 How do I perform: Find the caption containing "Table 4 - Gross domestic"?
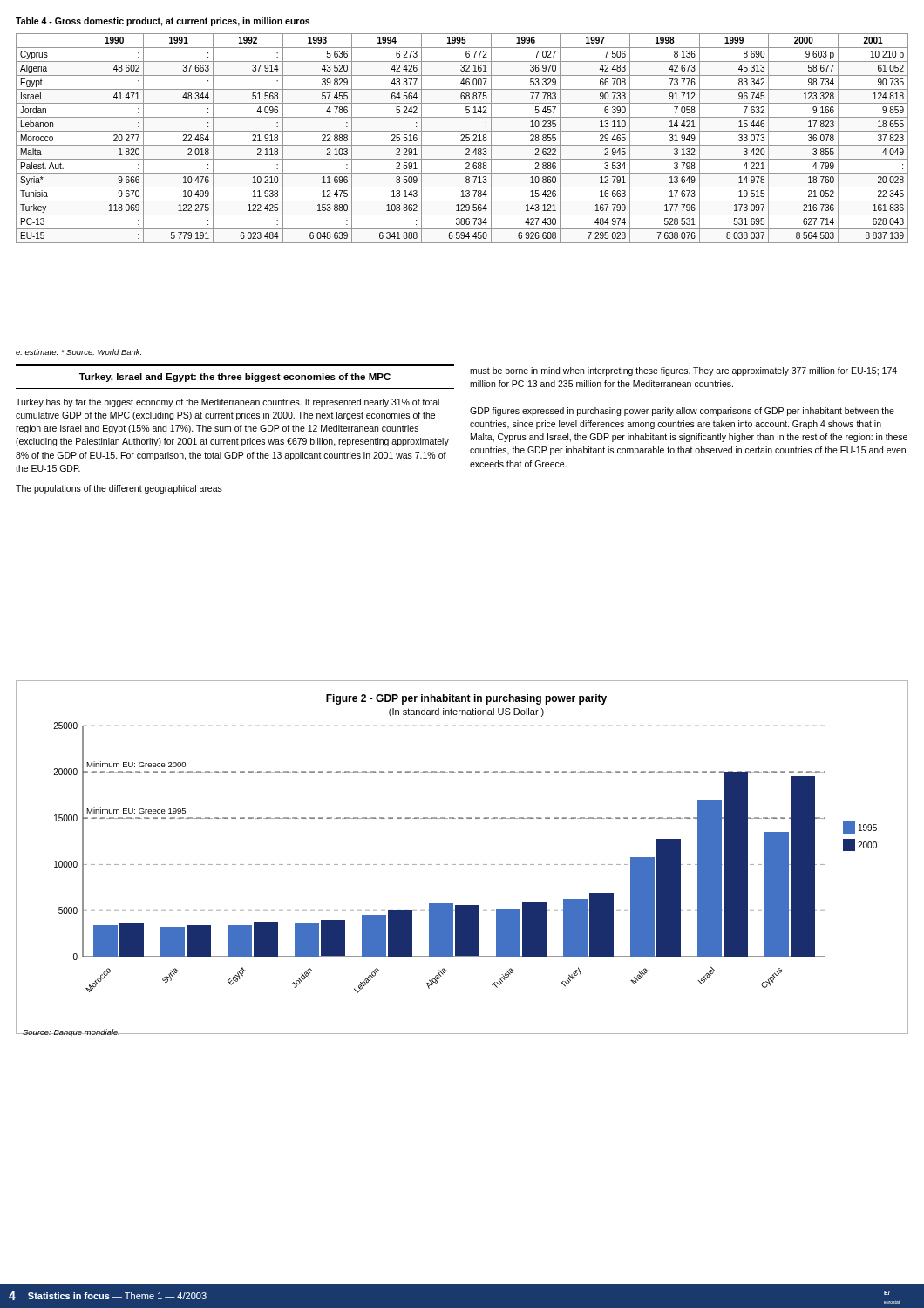click(x=163, y=21)
